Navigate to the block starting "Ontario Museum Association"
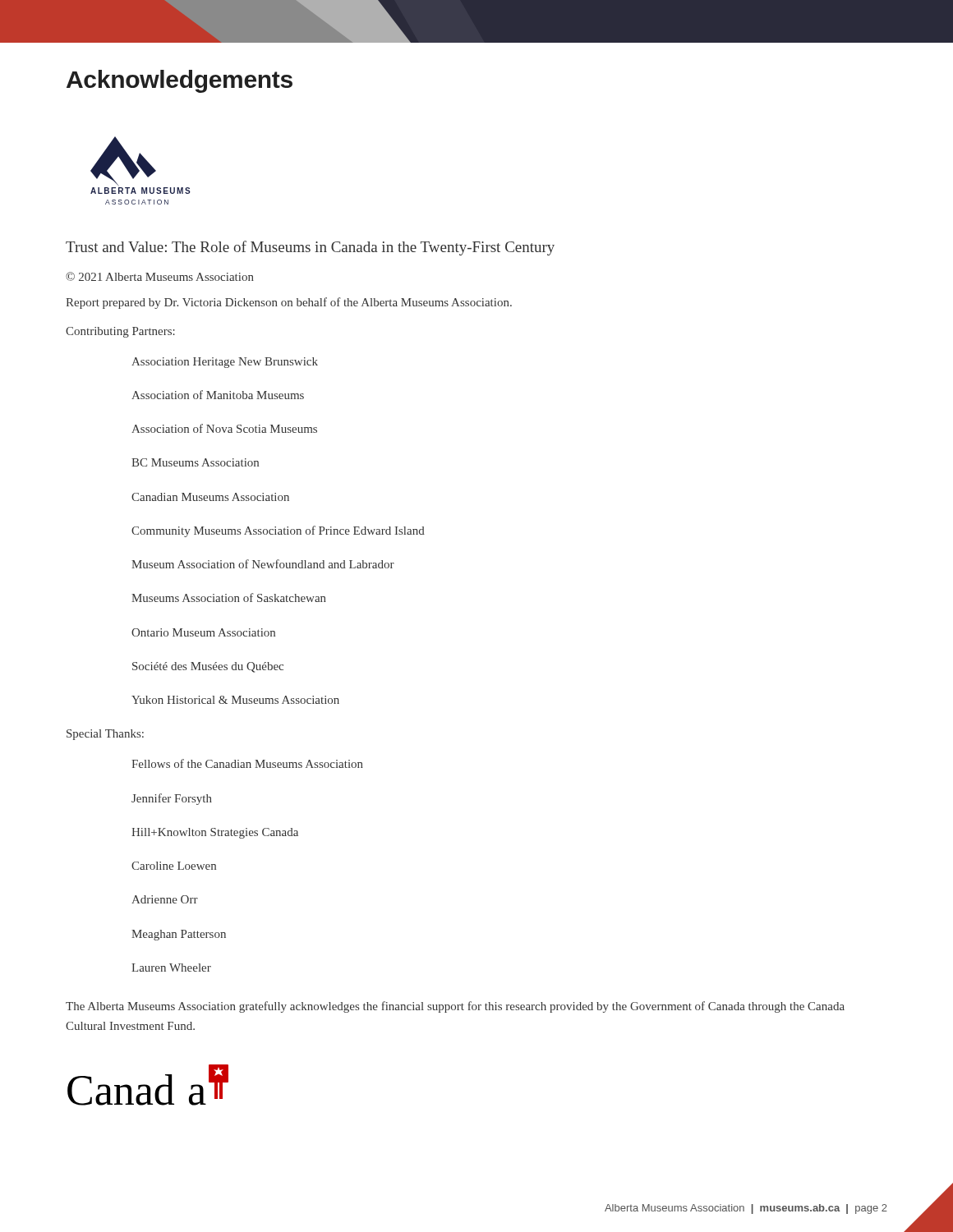Screen dimensions: 1232x953 [x=203, y=632]
